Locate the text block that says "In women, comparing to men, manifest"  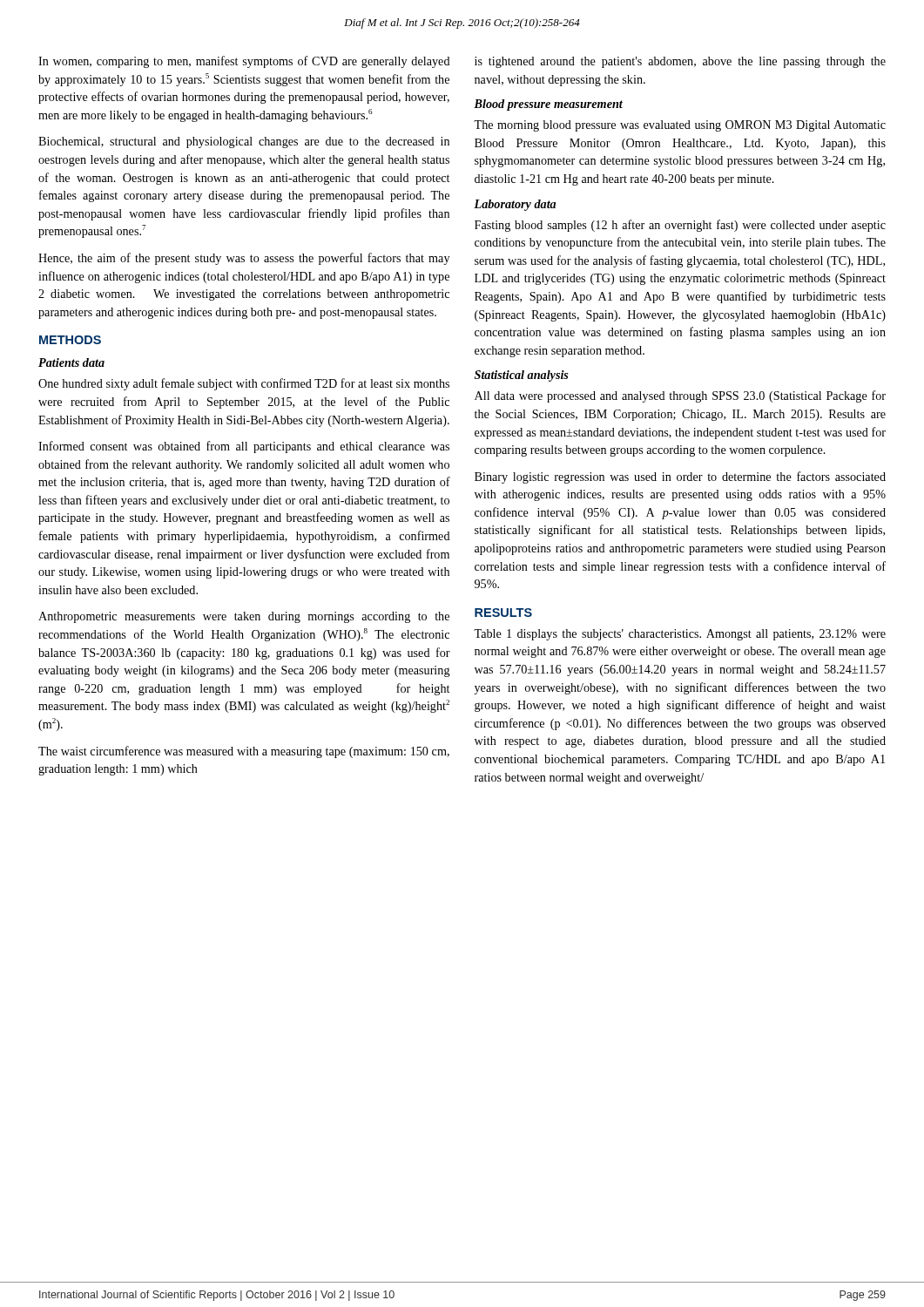[244, 88]
